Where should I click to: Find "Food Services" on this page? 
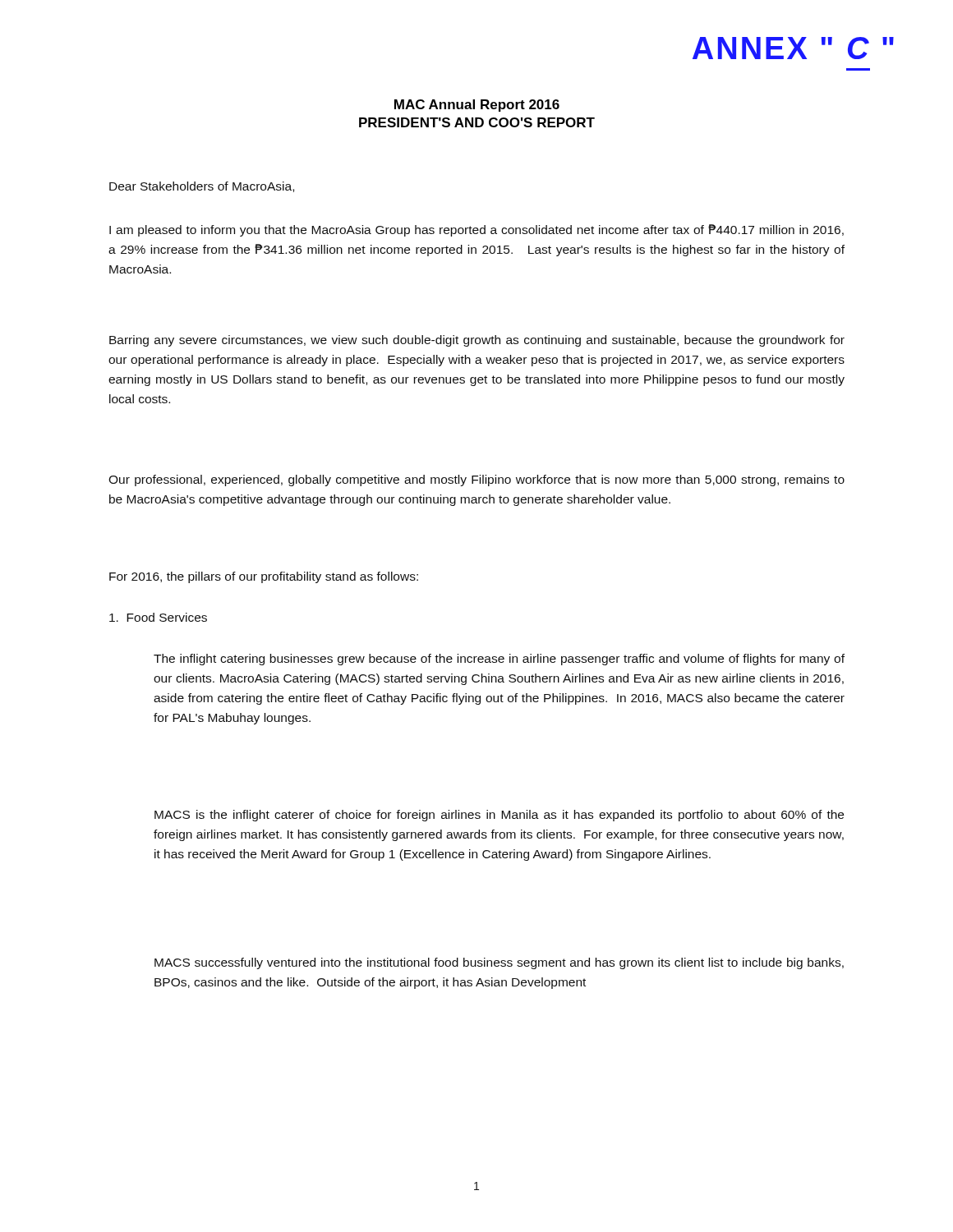click(x=158, y=617)
